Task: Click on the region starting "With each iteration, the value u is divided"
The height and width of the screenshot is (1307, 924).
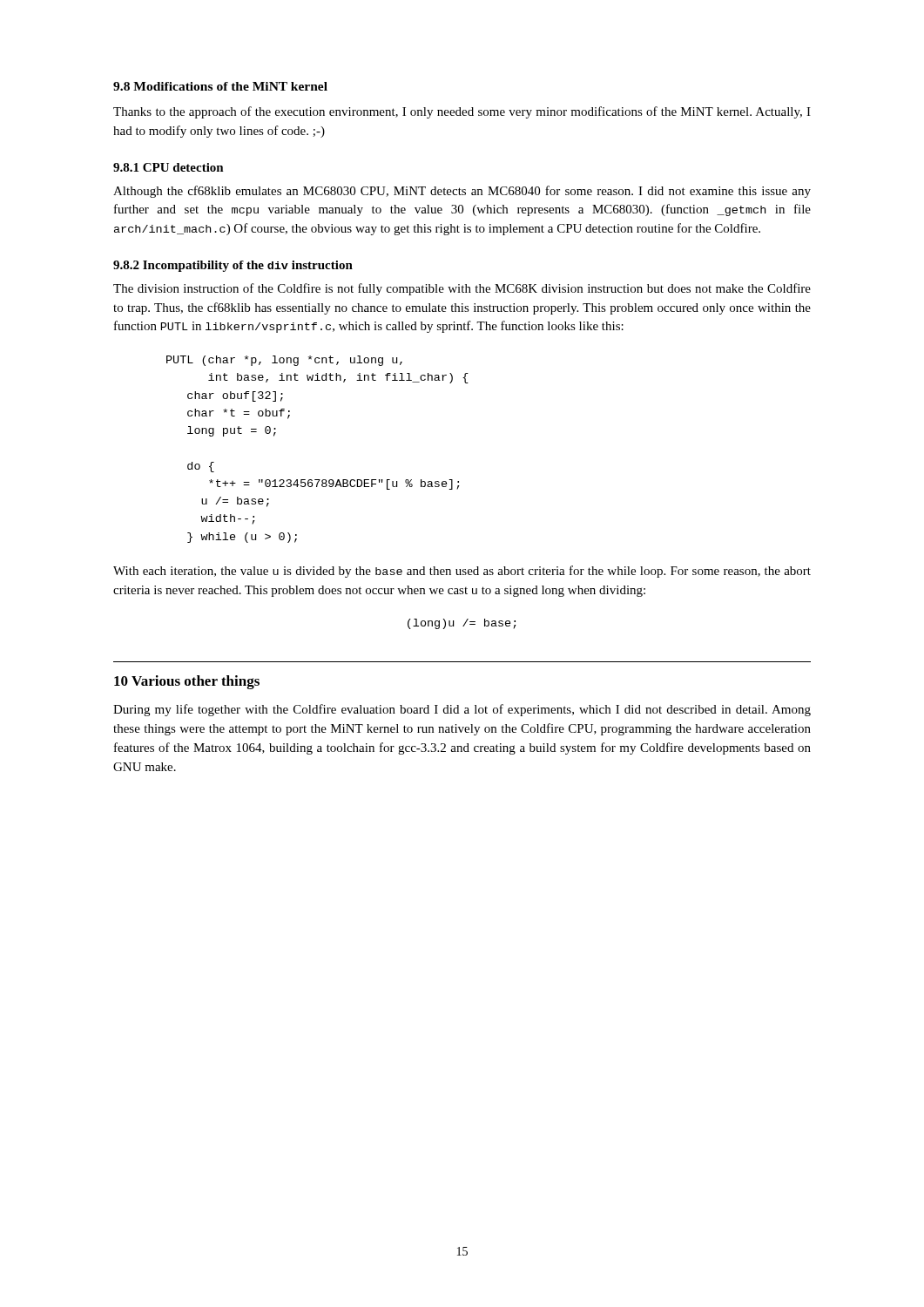Action: (462, 581)
